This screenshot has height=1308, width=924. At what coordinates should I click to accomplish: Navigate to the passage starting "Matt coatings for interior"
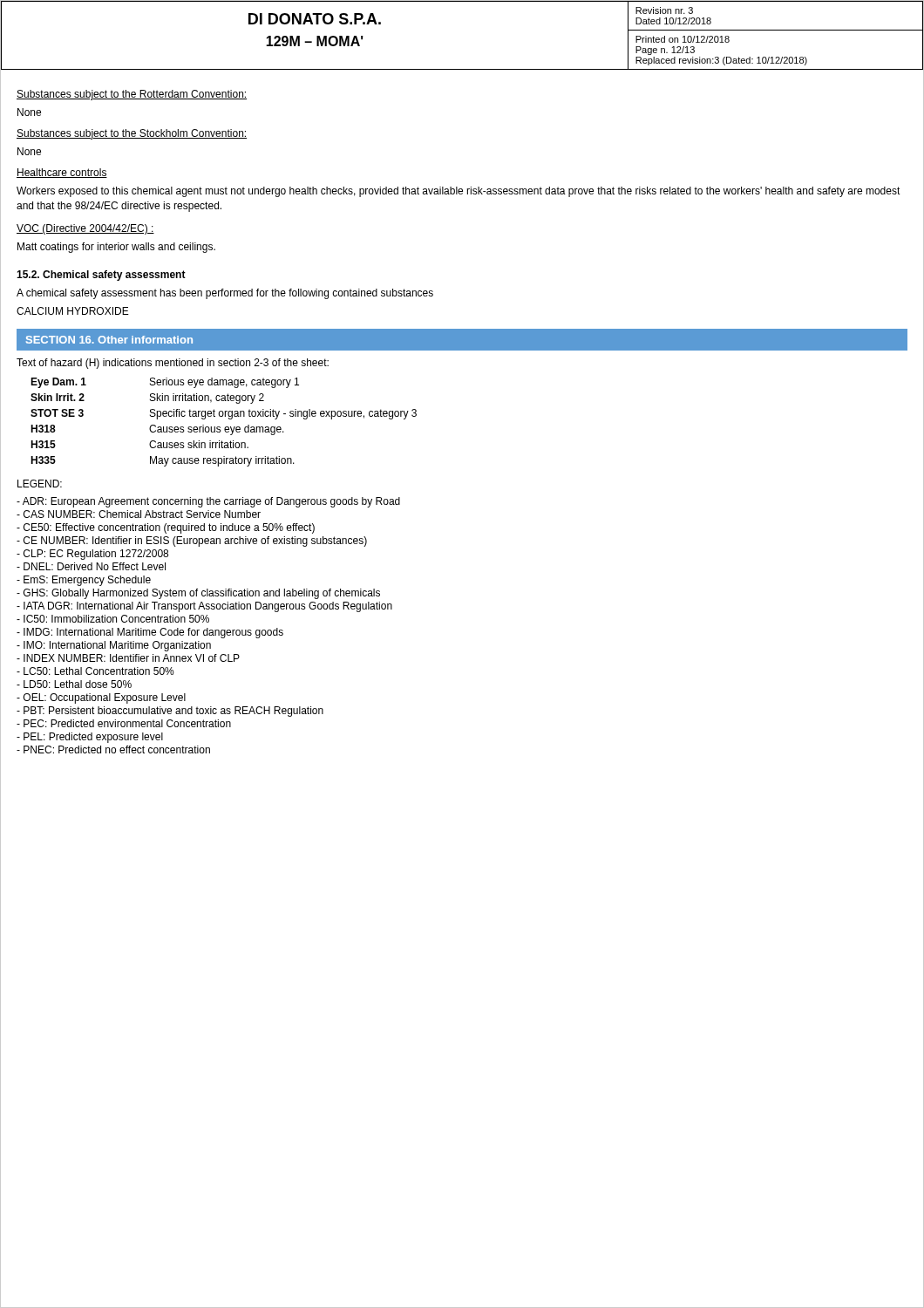point(116,248)
